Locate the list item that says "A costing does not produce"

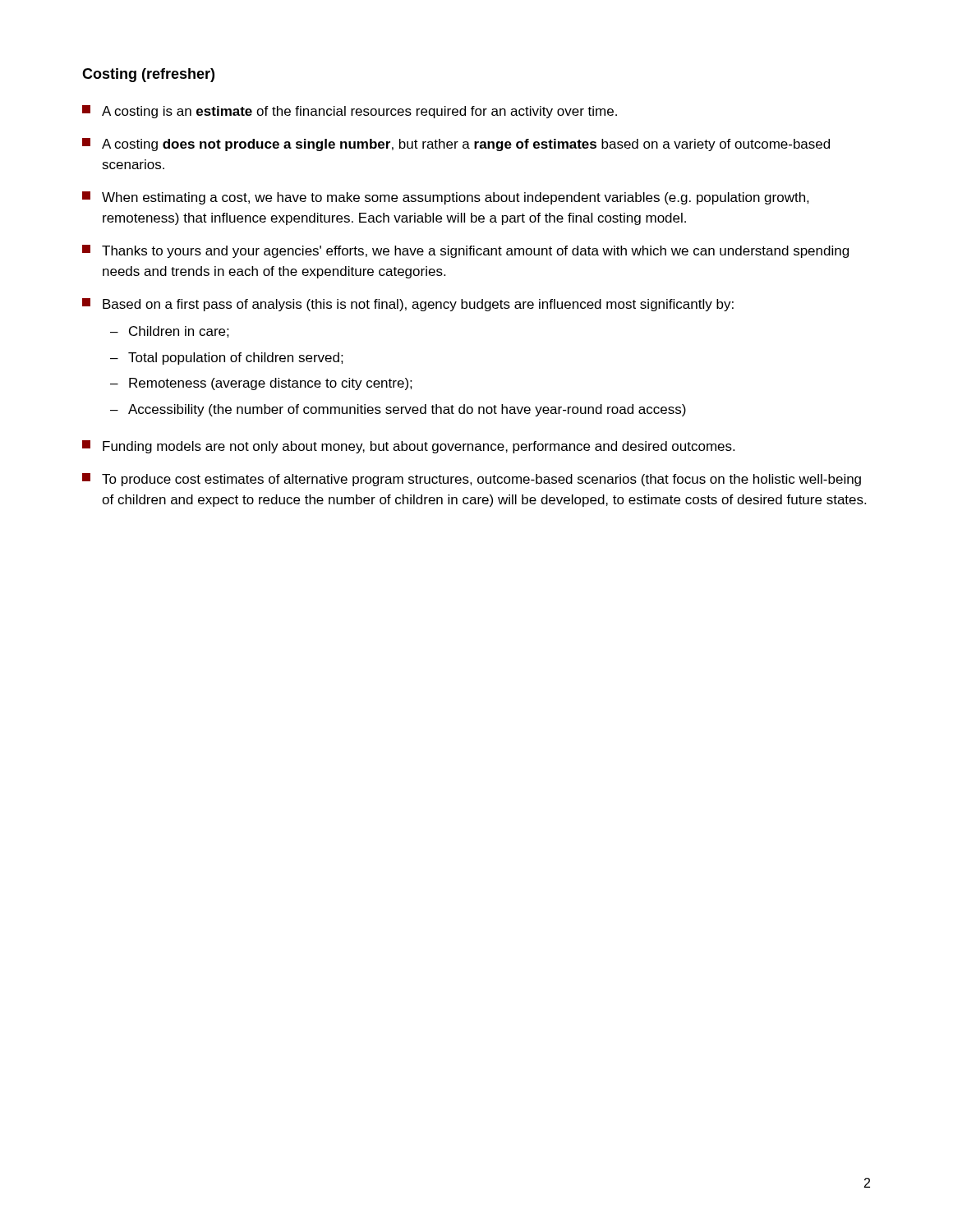point(476,154)
